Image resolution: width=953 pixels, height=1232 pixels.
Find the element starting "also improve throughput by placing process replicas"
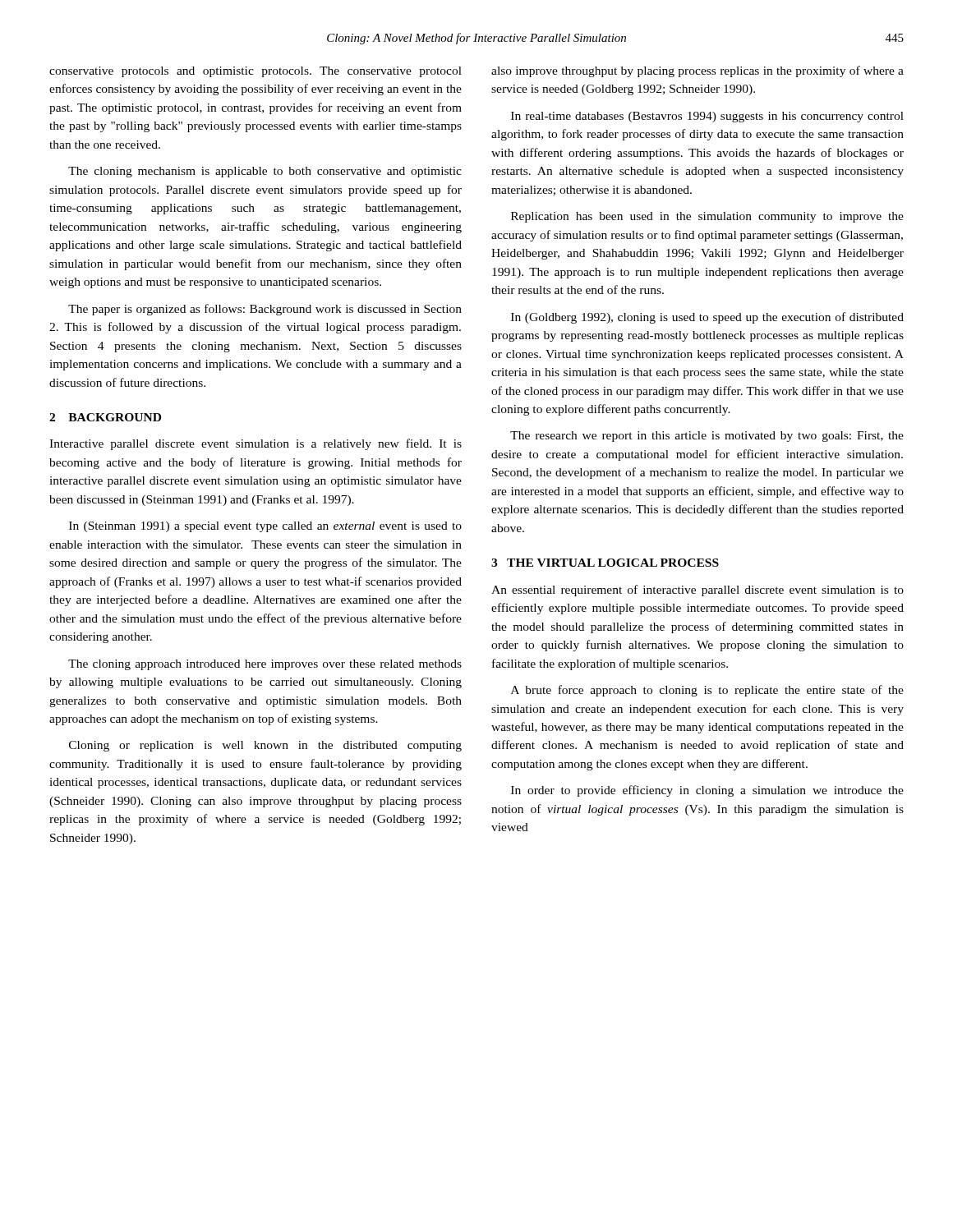pos(698,79)
